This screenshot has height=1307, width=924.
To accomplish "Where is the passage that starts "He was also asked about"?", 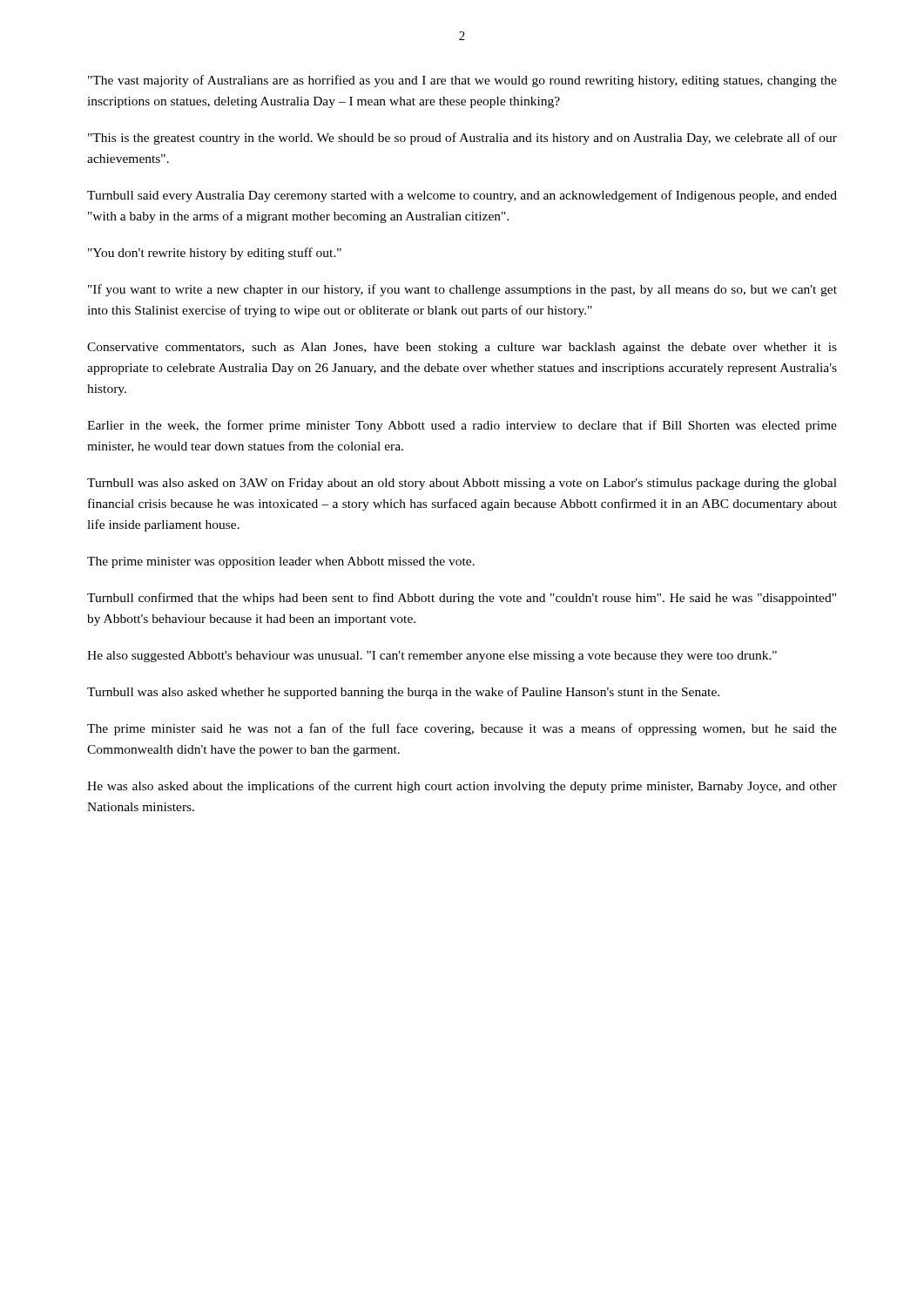I will (x=462, y=796).
